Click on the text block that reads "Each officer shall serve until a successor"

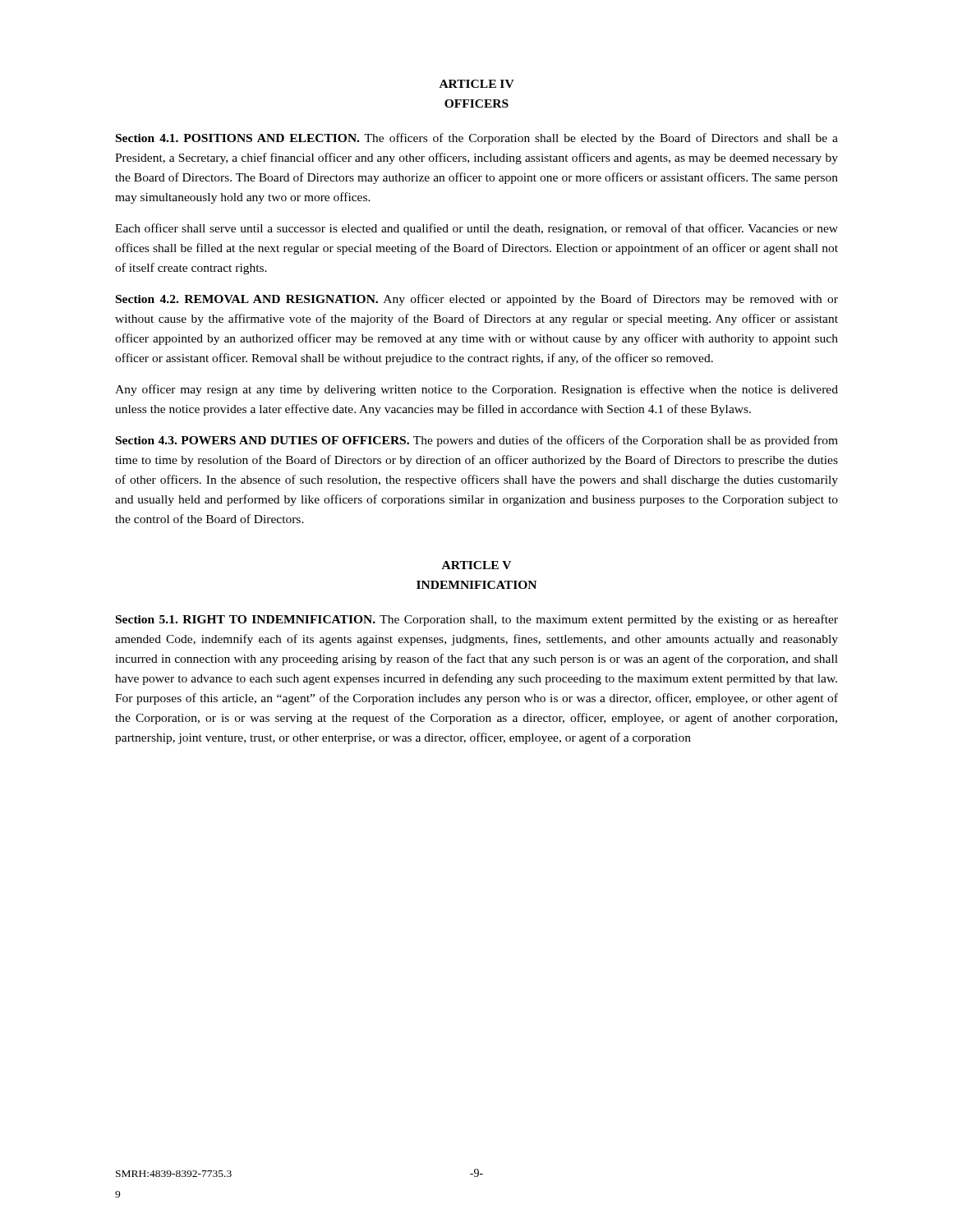[x=476, y=248]
